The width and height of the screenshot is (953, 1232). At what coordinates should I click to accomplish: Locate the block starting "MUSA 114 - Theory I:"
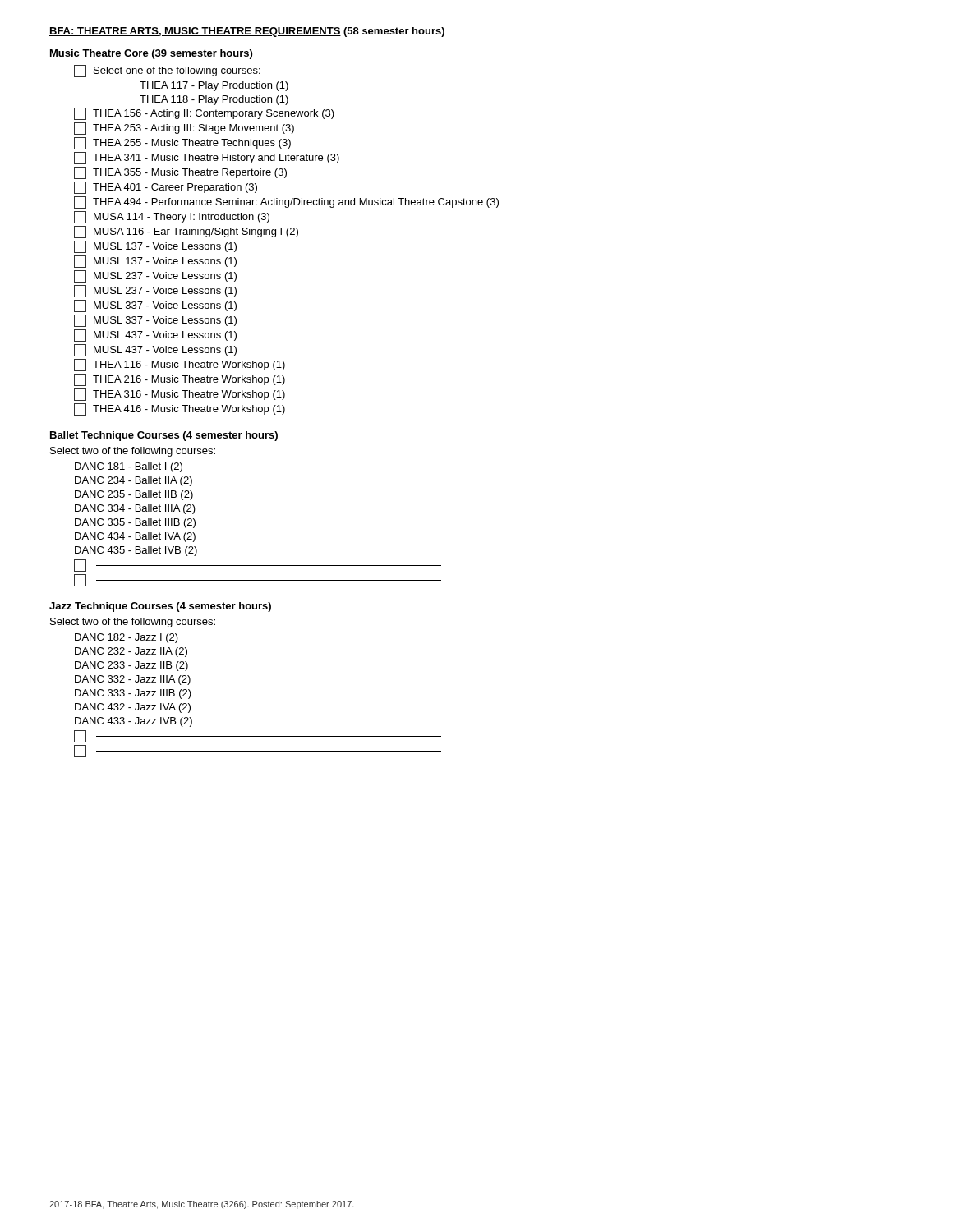point(489,217)
